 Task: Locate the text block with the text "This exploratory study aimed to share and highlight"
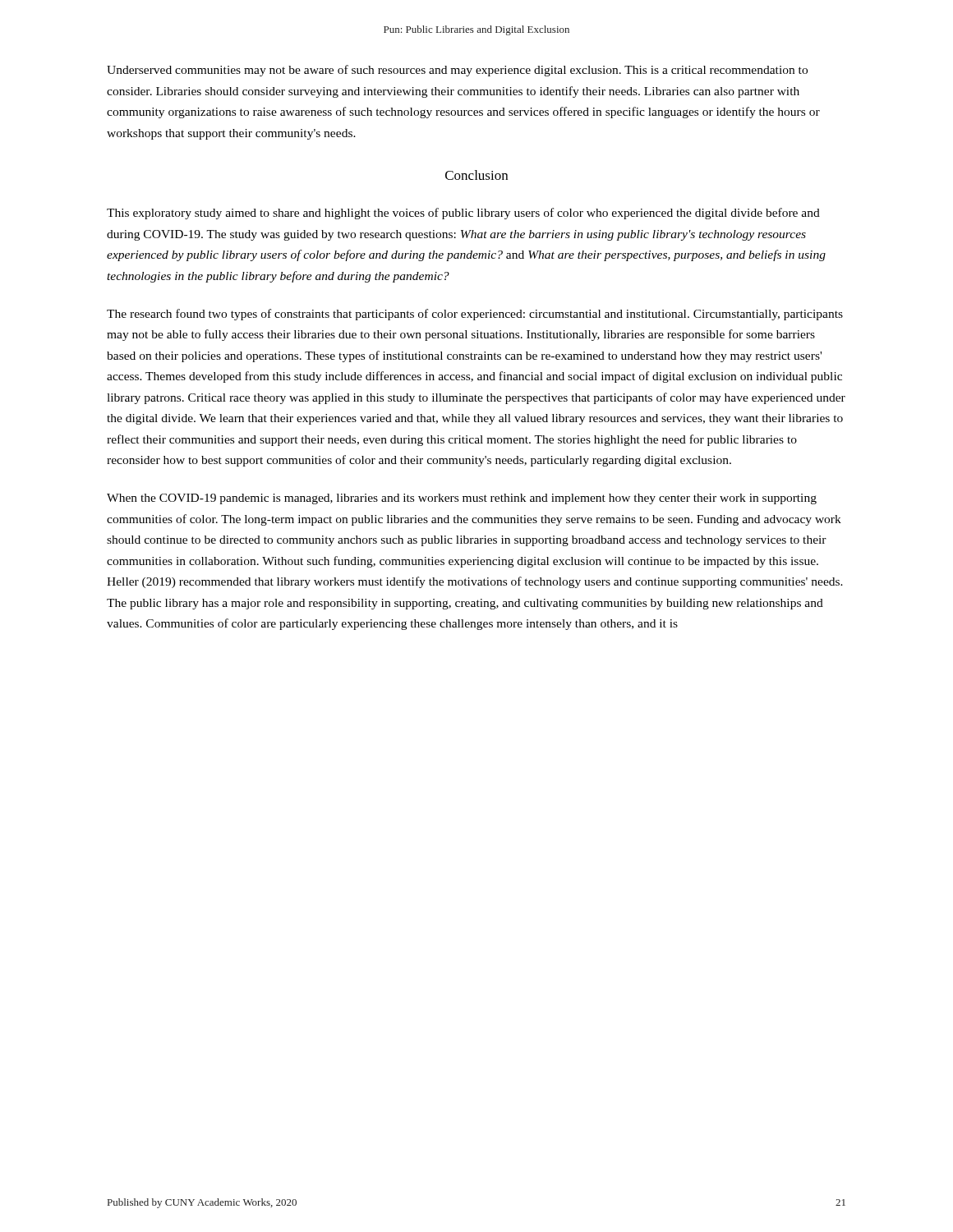click(466, 244)
